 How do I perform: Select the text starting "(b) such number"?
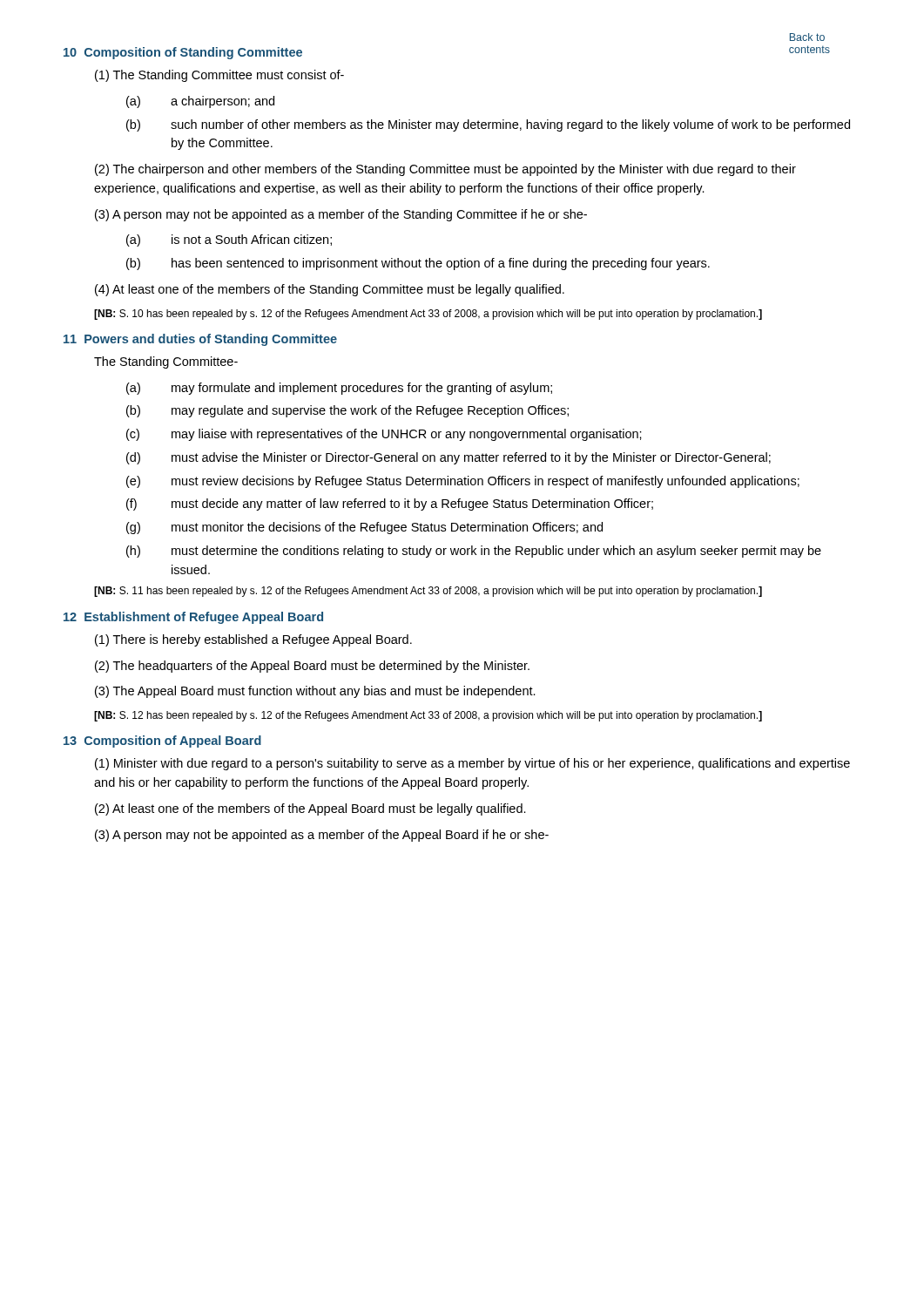click(478, 134)
